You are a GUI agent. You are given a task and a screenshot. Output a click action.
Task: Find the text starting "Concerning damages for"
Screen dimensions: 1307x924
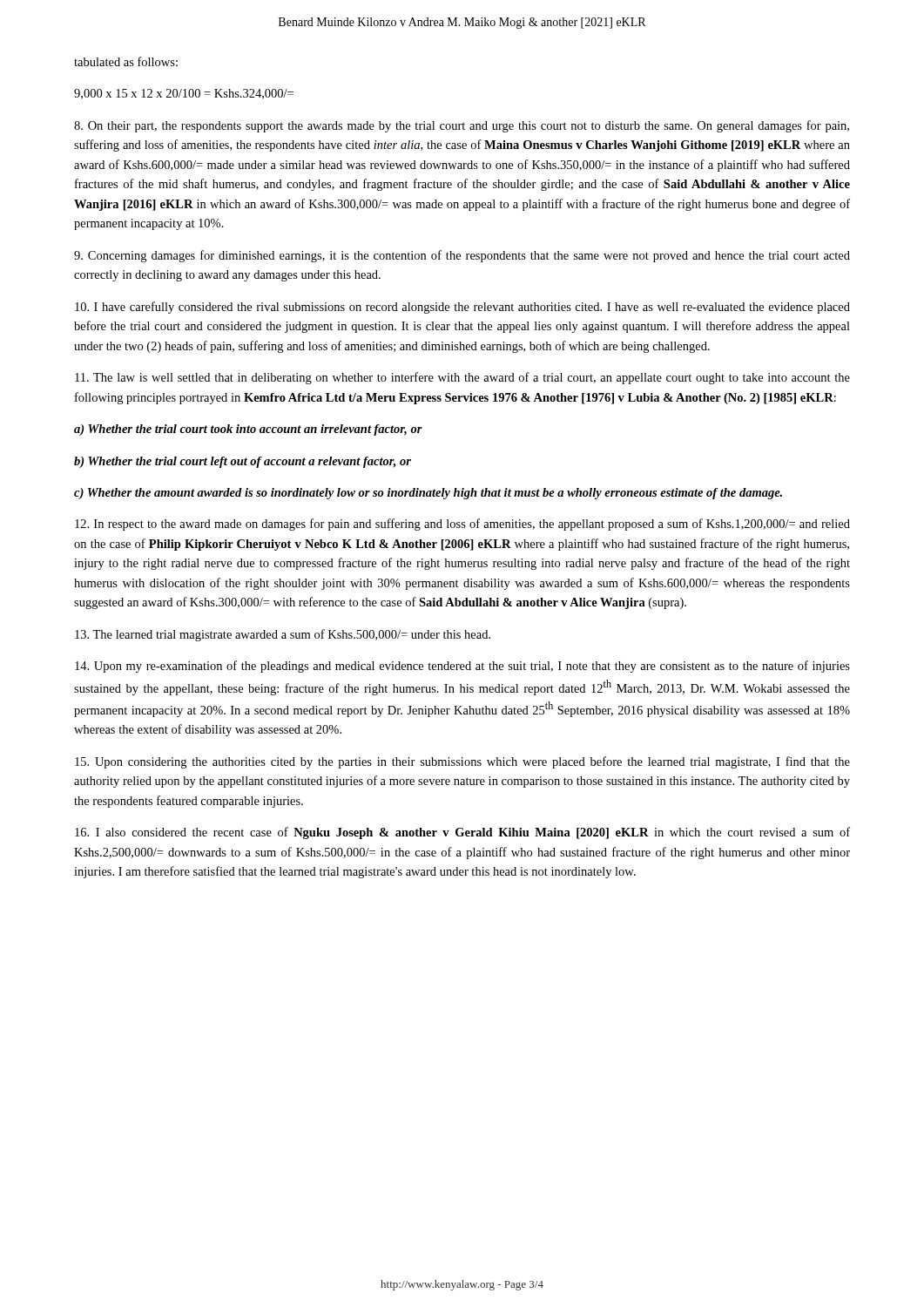coord(462,265)
